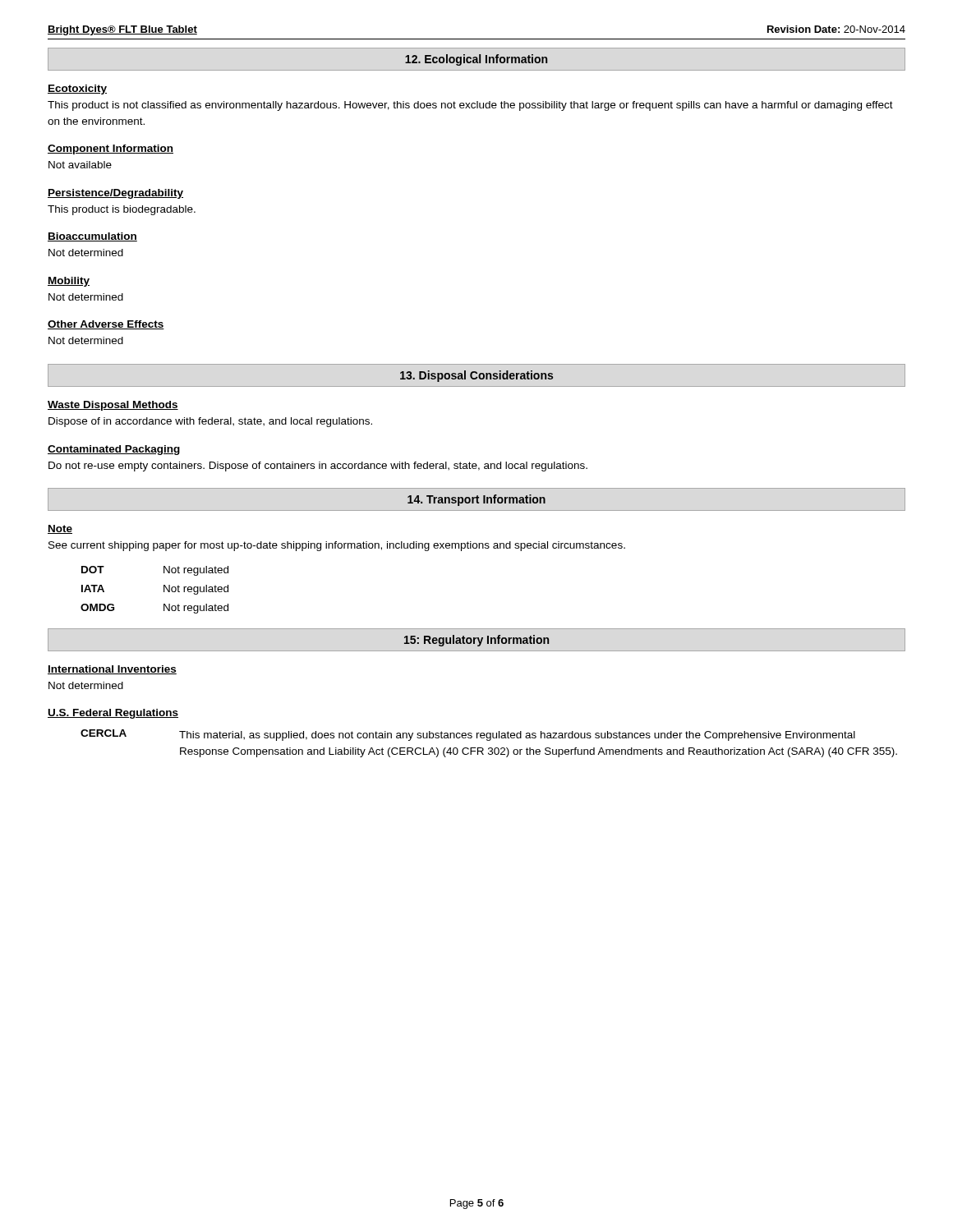The height and width of the screenshot is (1232, 953).
Task: Find the section header containing "U.S. Federal Regulations"
Action: (113, 713)
